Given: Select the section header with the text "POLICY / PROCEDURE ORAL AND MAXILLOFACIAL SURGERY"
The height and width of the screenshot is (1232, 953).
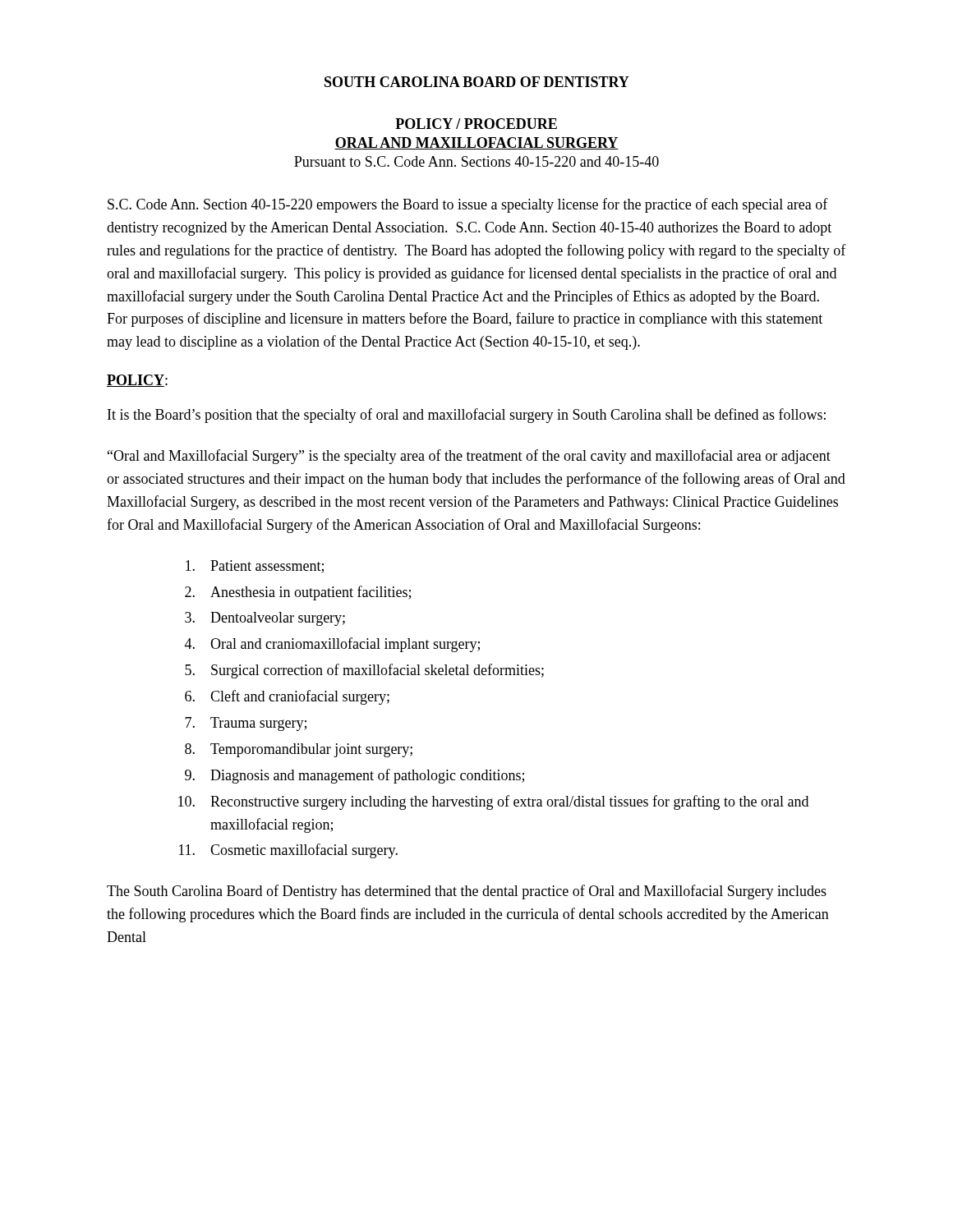Looking at the screenshot, I should click(476, 143).
